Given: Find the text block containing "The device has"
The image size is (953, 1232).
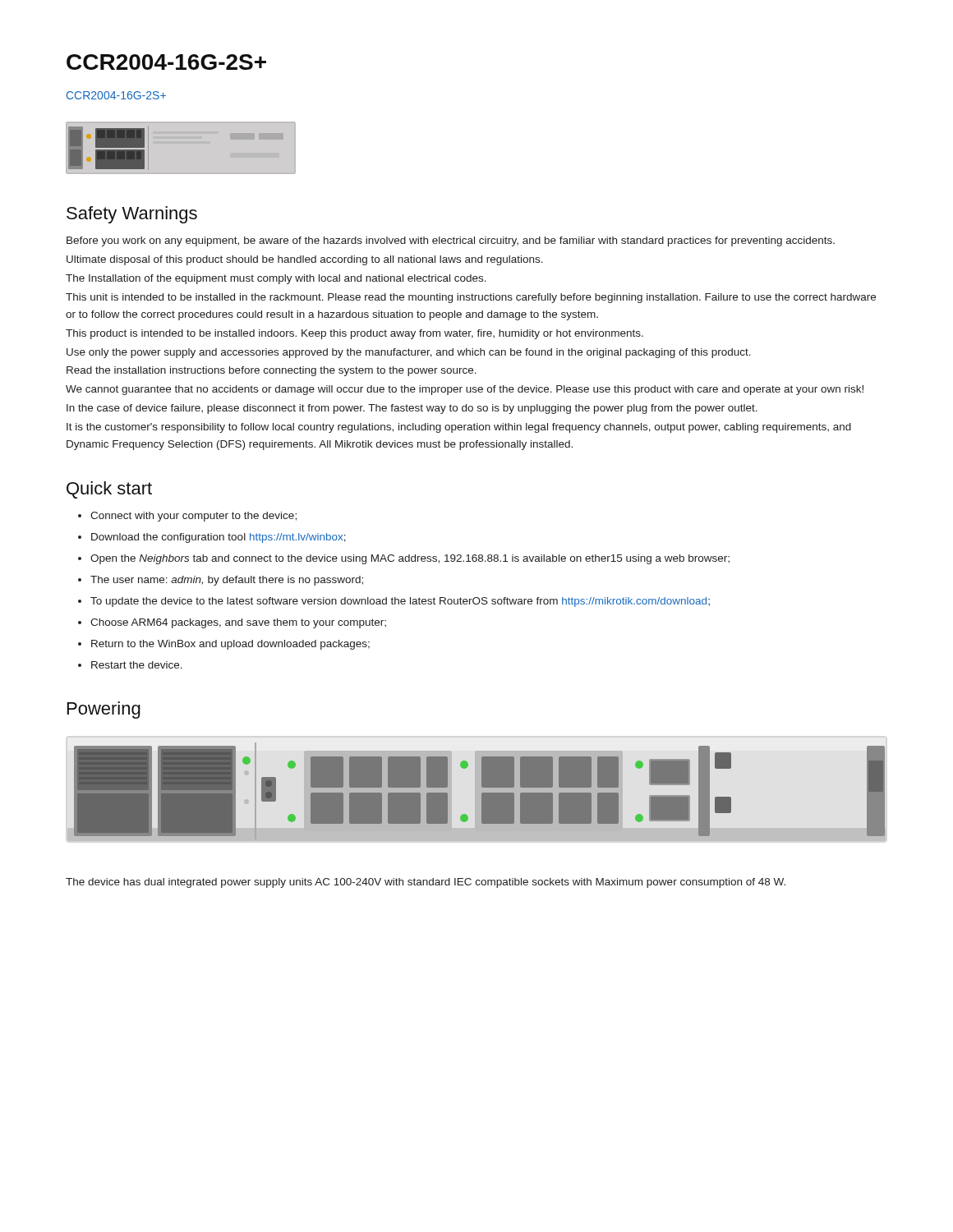Looking at the screenshot, I should click(x=476, y=883).
